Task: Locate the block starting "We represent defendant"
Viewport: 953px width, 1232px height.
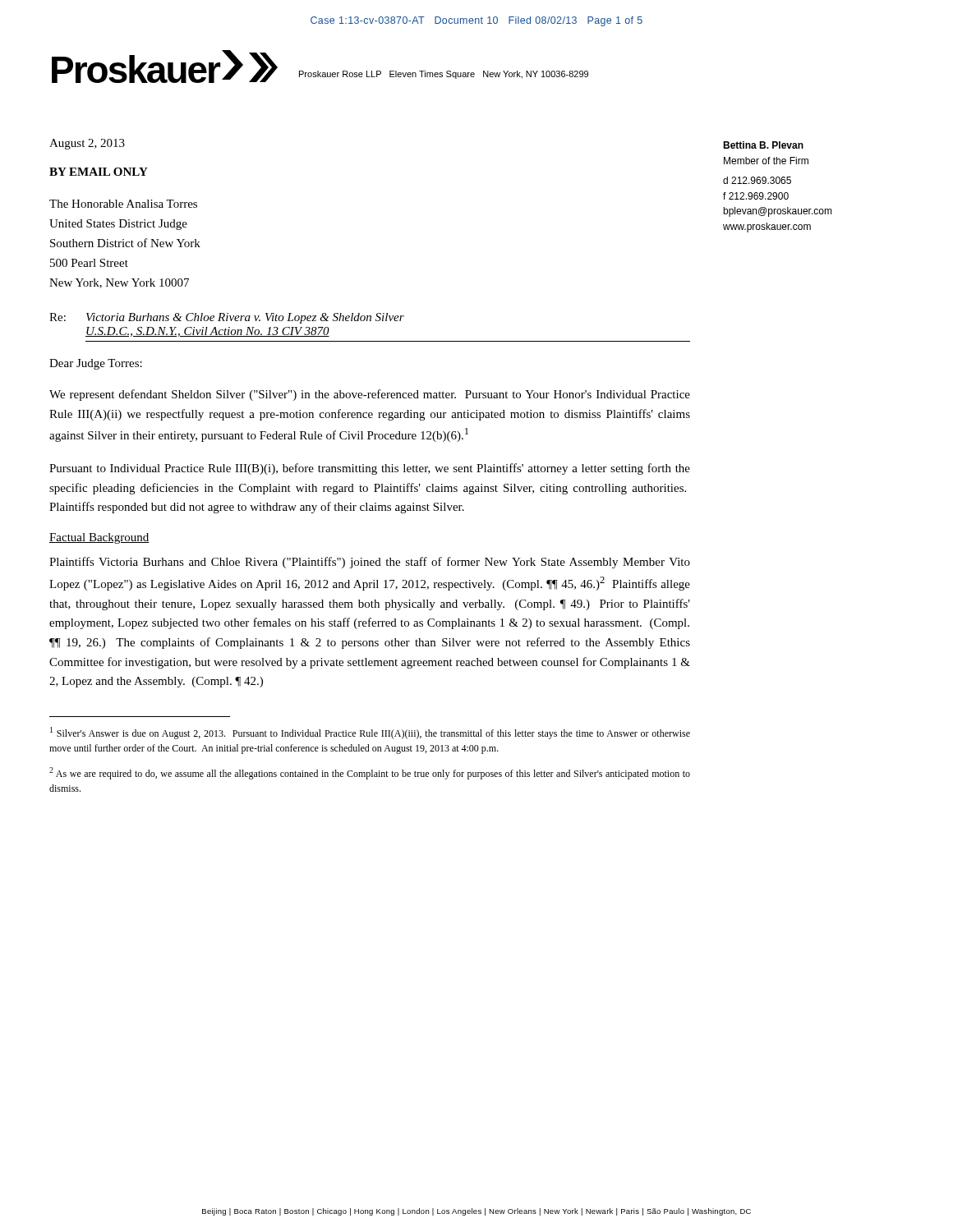Action: tap(370, 415)
